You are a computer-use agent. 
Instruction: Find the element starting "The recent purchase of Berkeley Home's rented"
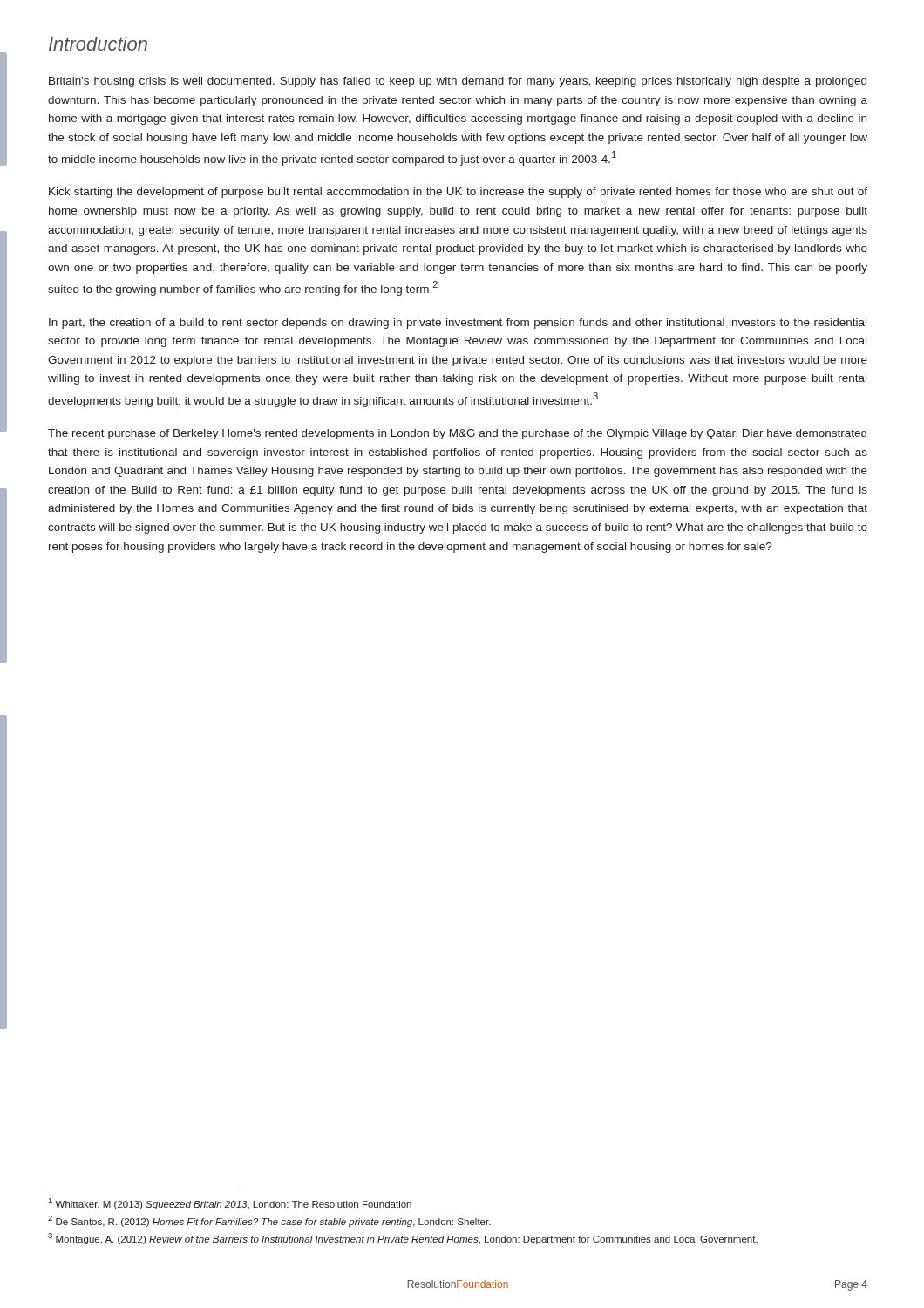[458, 489]
